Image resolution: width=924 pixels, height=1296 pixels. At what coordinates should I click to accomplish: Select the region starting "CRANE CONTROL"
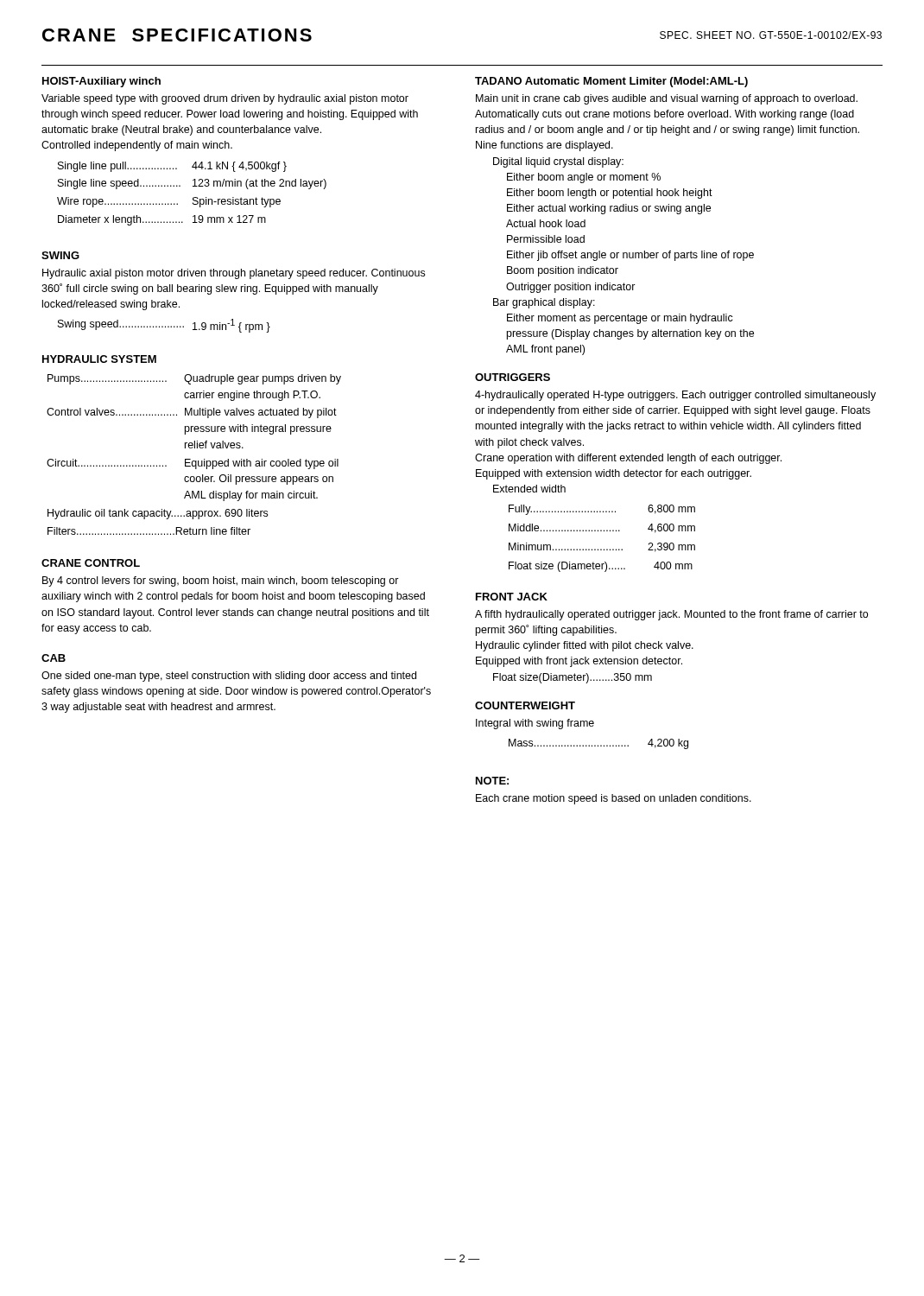(x=91, y=563)
